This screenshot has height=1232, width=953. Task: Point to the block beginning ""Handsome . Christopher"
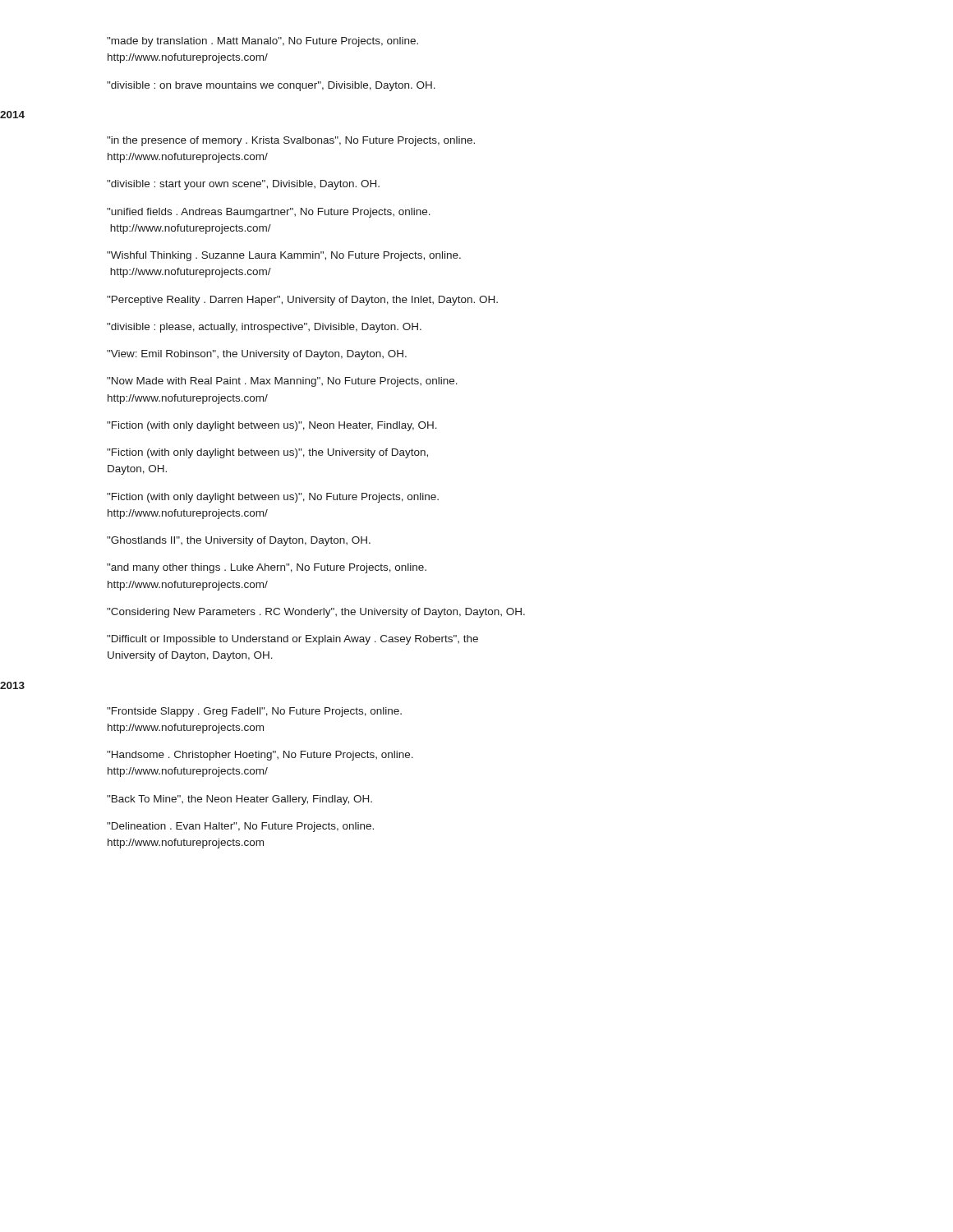pyautogui.click(x=260, y=763)
